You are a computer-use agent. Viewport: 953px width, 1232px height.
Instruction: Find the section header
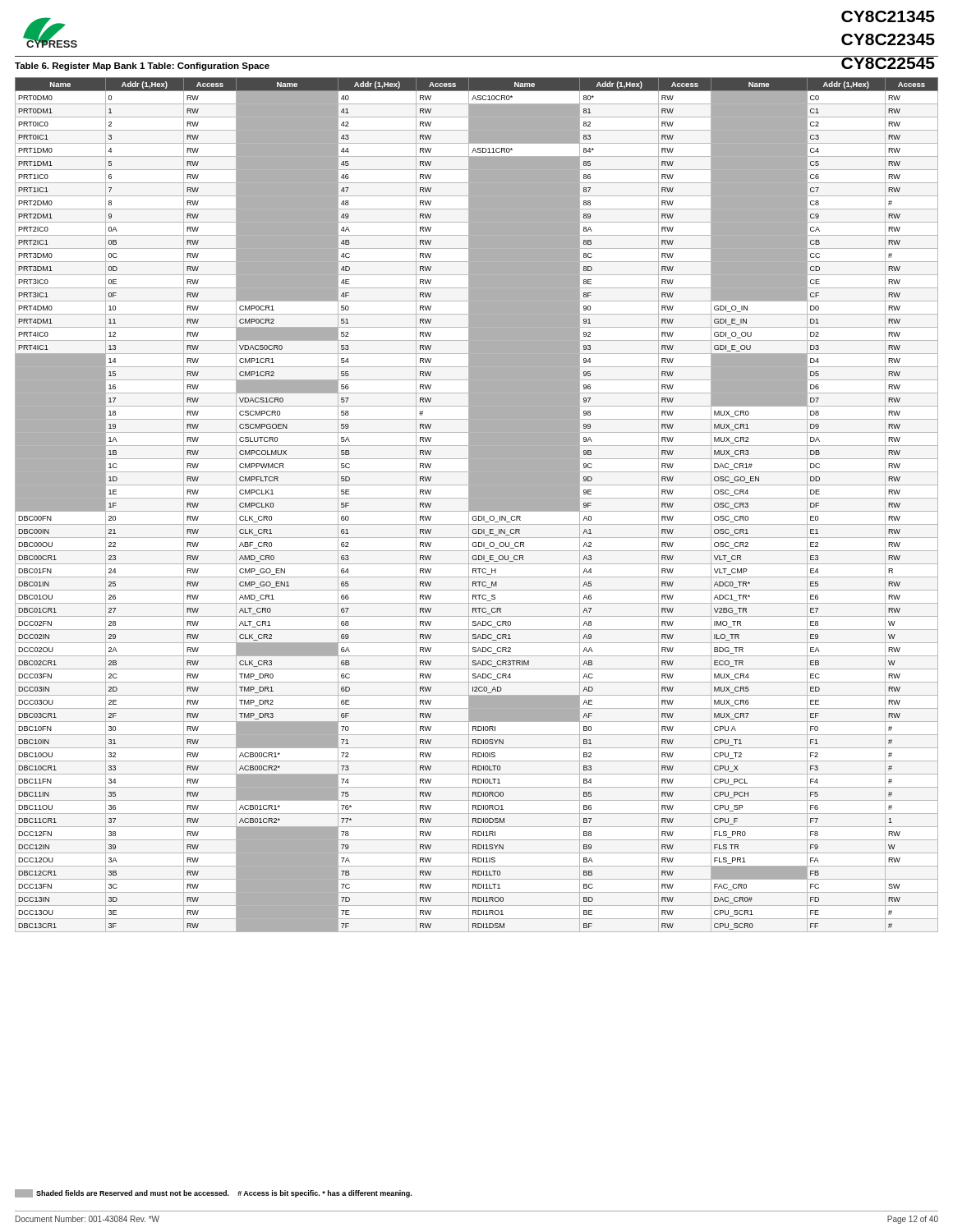click(142, 66)
